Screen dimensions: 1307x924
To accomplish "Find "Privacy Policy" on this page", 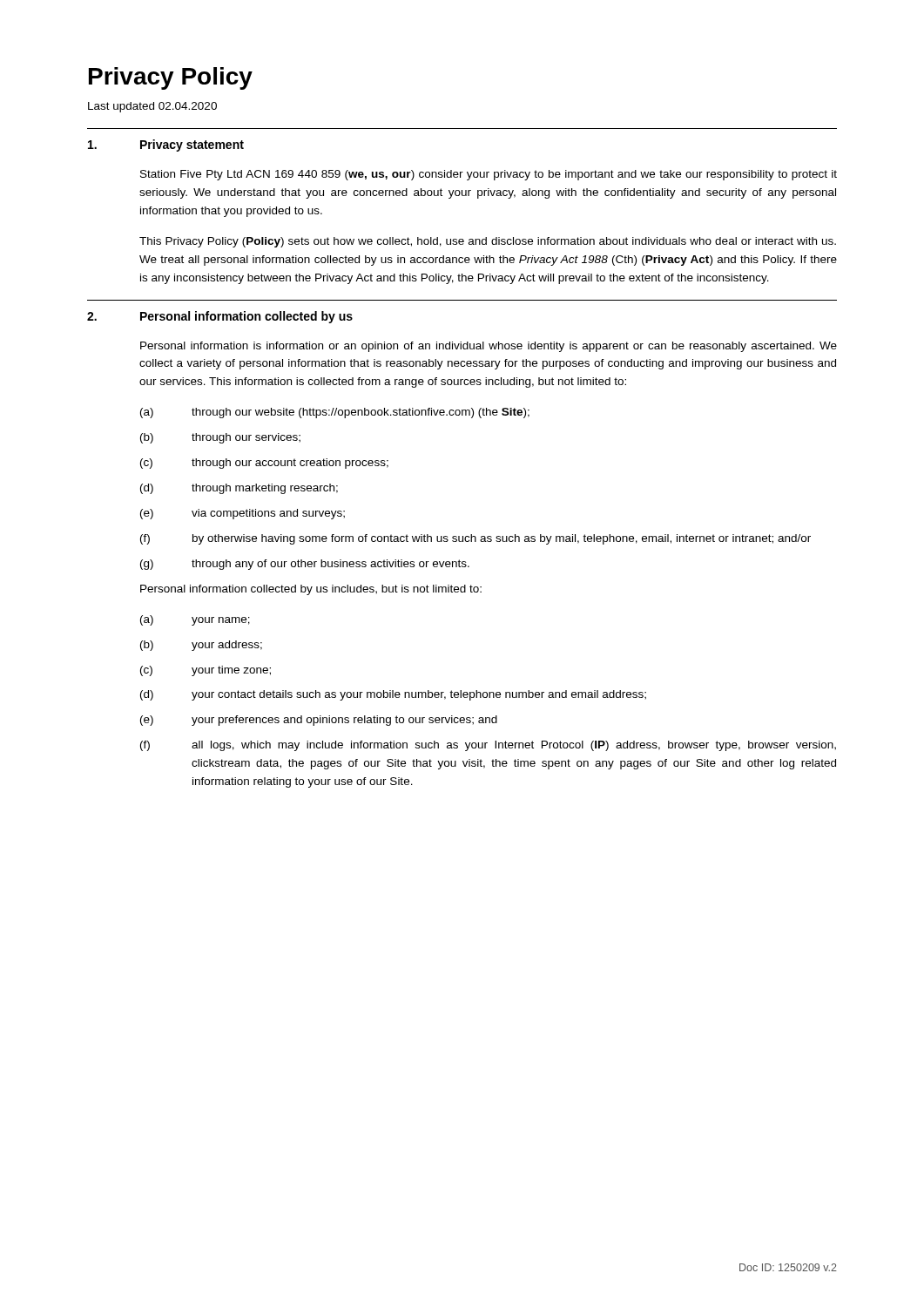I will 171,78.
